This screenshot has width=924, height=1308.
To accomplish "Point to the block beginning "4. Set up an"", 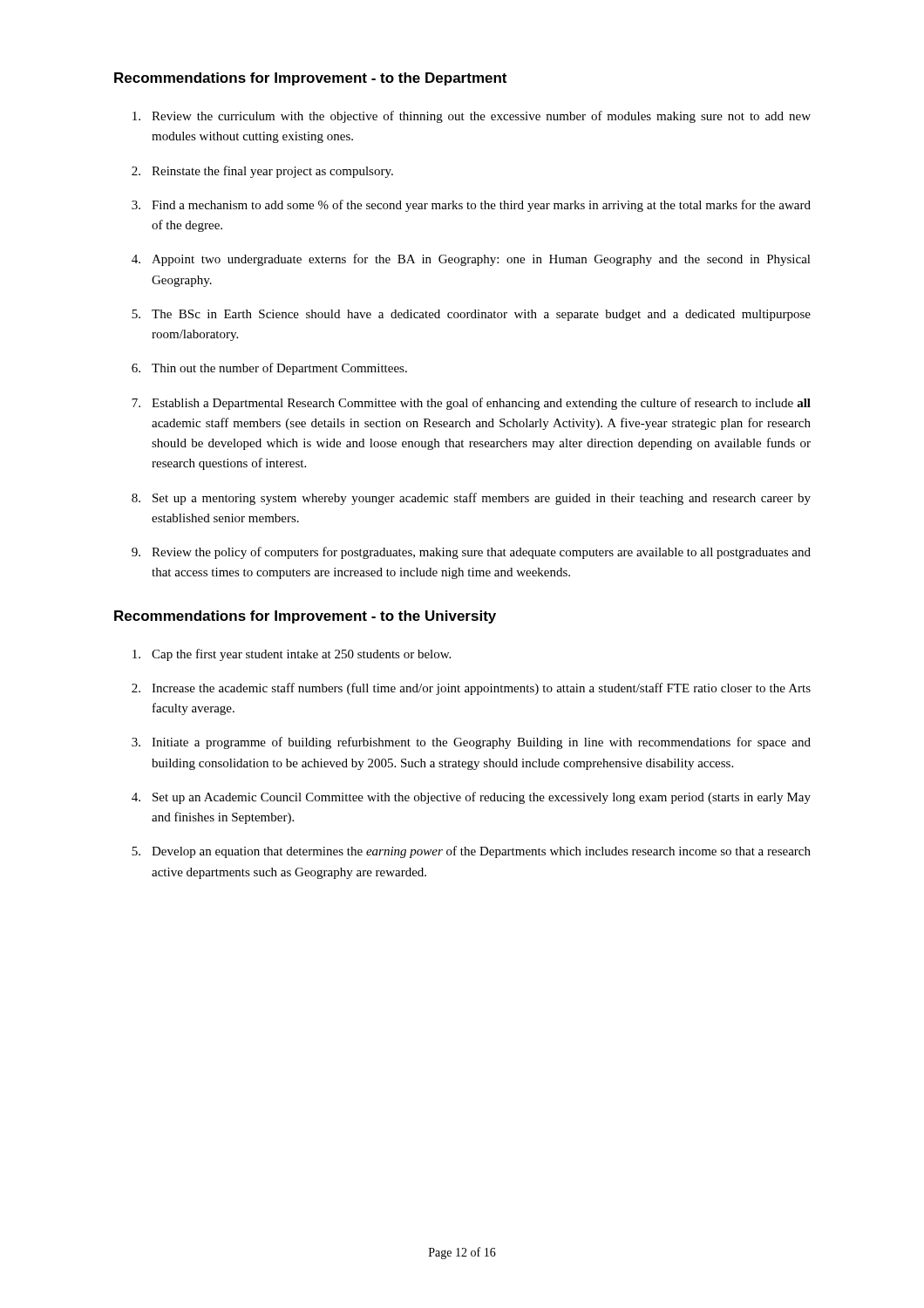I will (x=462, y=807).
